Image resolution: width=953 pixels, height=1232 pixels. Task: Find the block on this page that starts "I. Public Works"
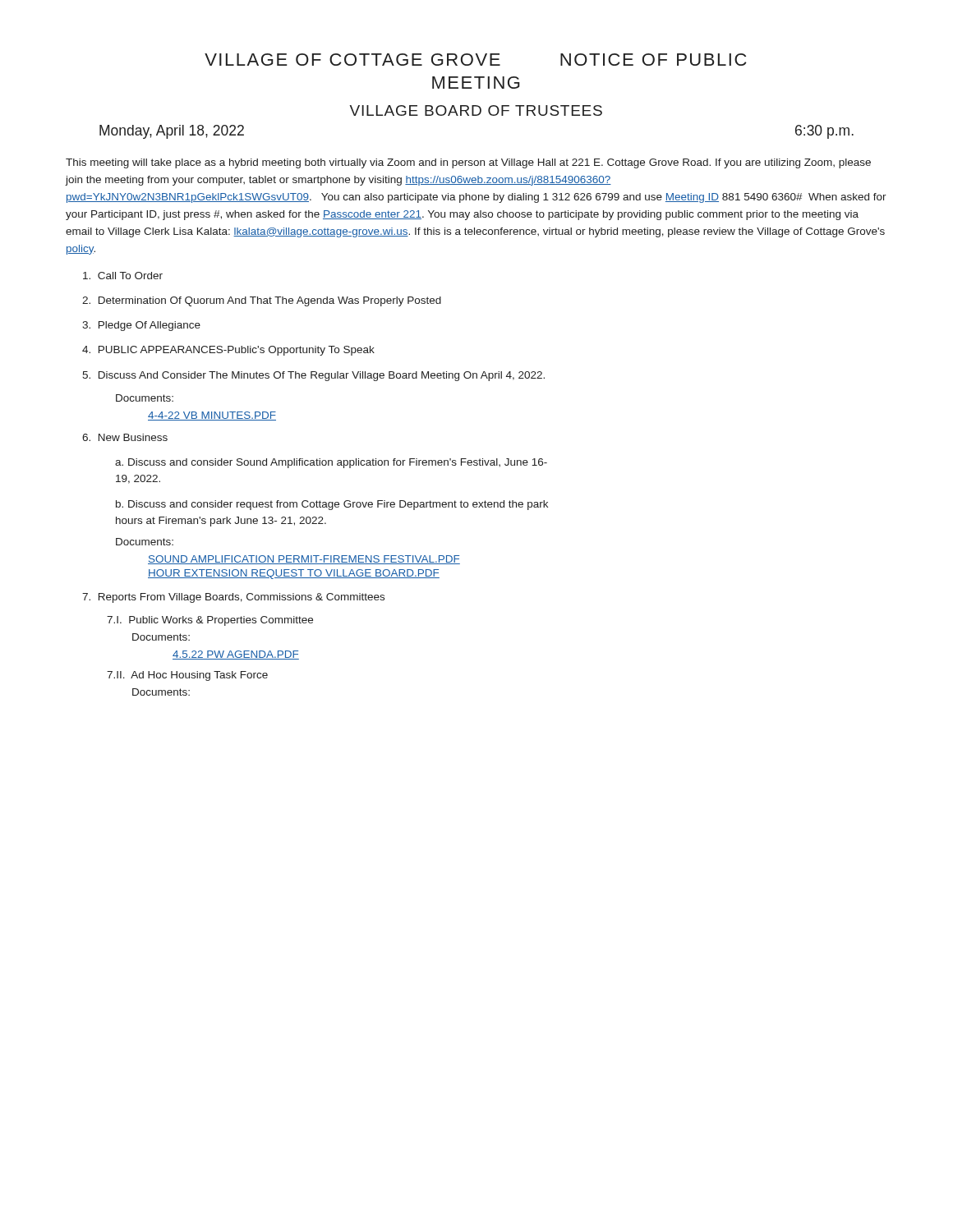coord(210,620)
